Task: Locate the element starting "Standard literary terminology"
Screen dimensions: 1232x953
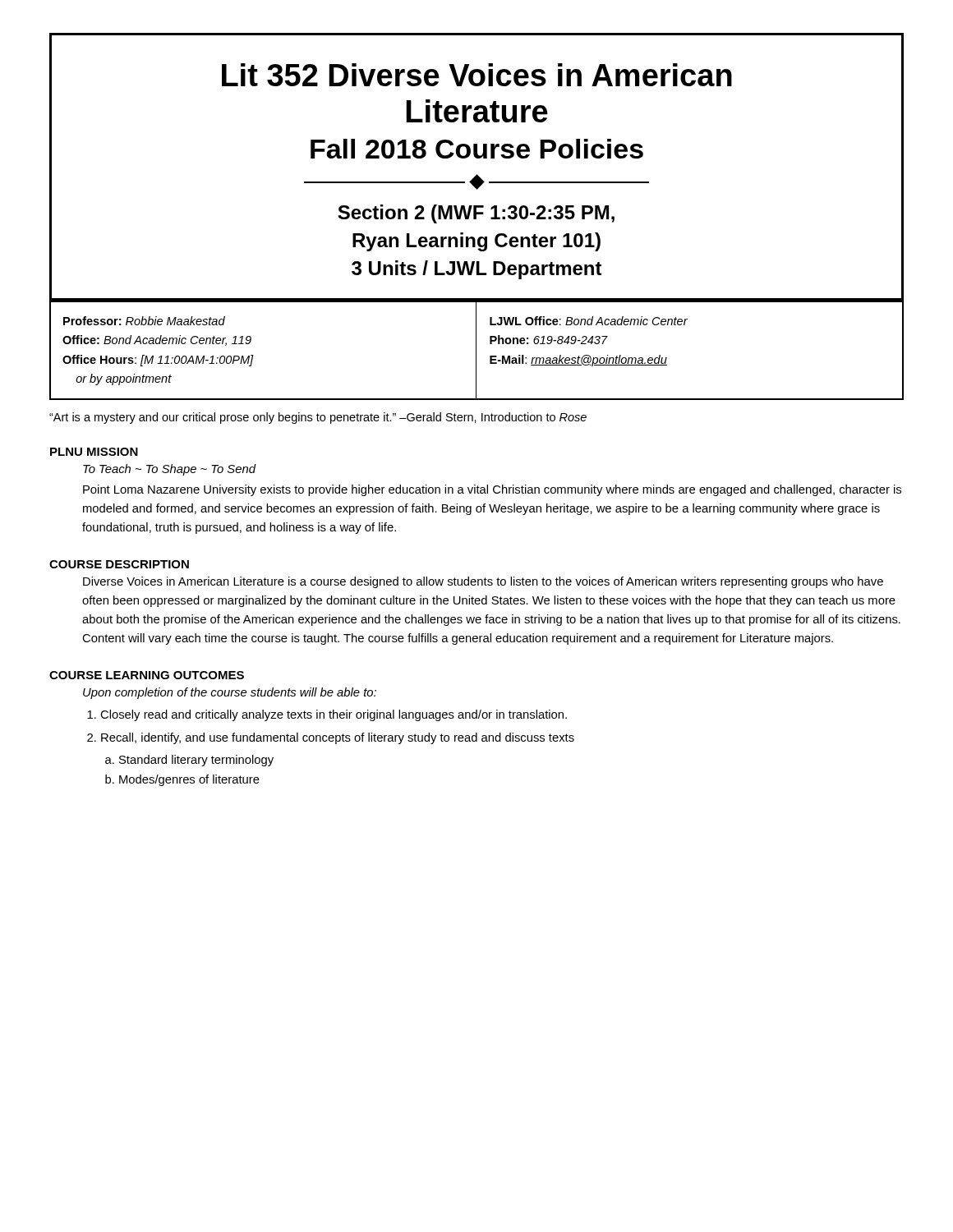Action: (x=196, y=759)
